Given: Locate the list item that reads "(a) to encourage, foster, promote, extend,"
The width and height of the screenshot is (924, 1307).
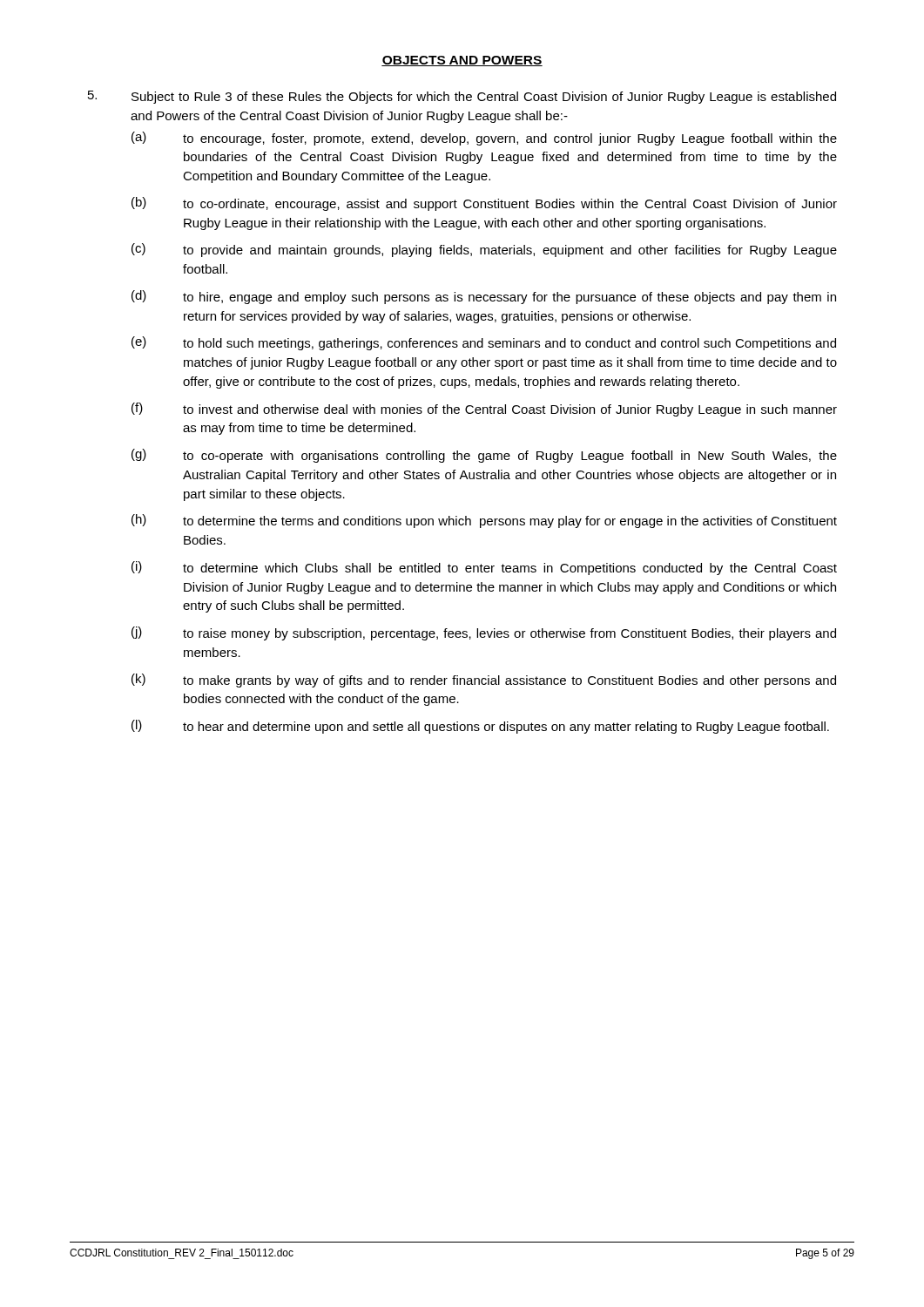Looking at the screenshot, I should click(484, 157).
